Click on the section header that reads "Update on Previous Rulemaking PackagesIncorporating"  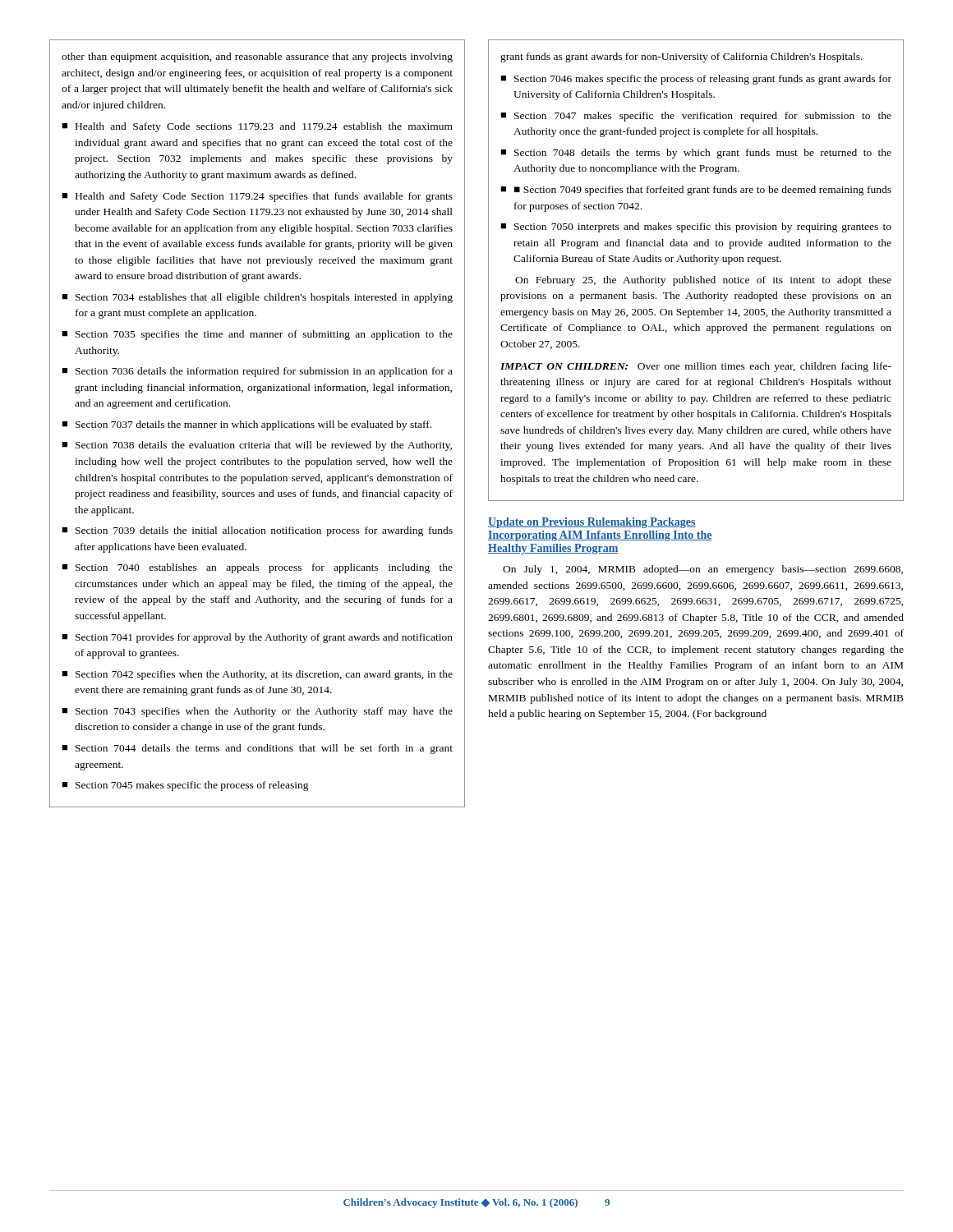click(600, 535)
